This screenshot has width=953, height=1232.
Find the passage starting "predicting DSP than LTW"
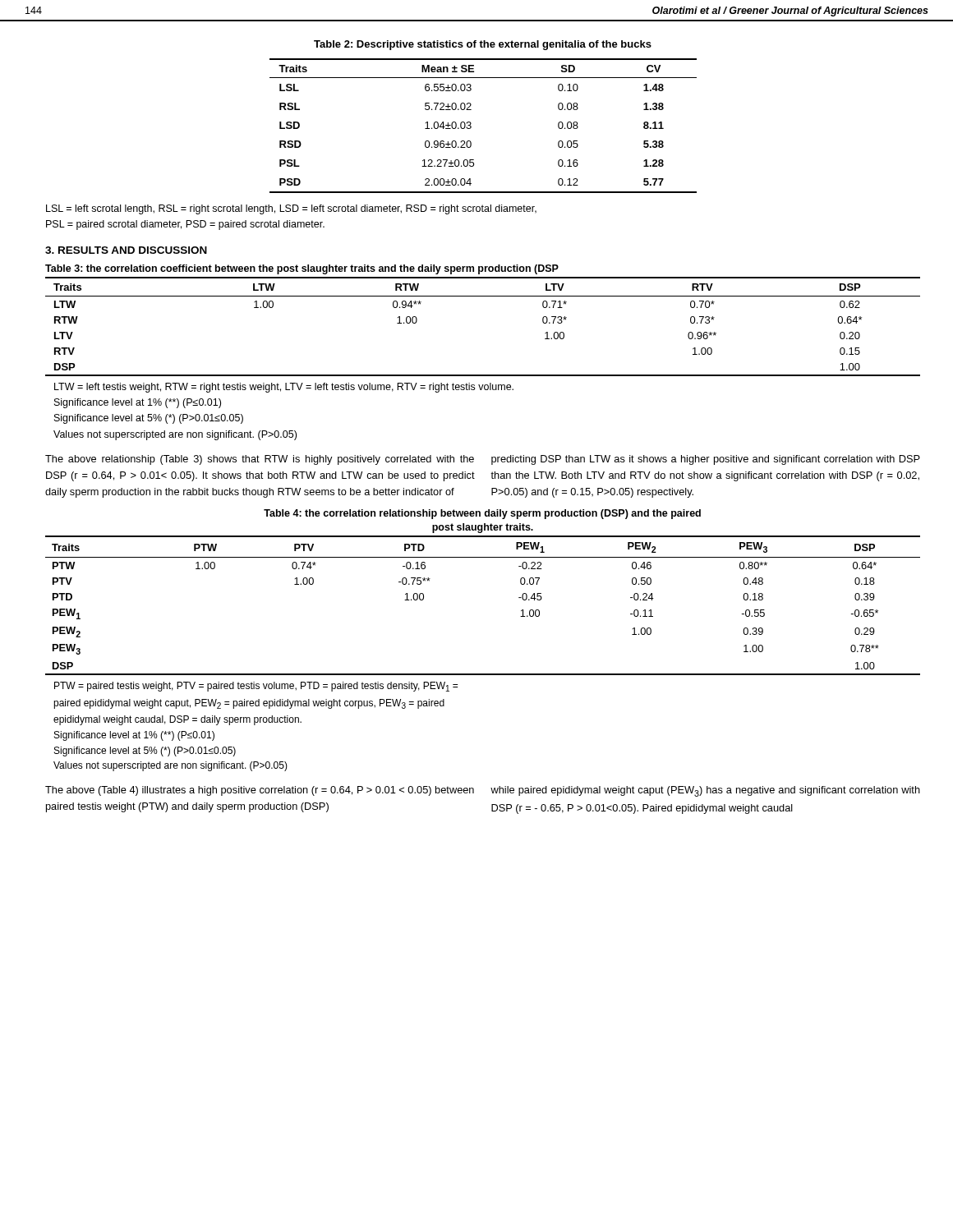tap(706, 475)
